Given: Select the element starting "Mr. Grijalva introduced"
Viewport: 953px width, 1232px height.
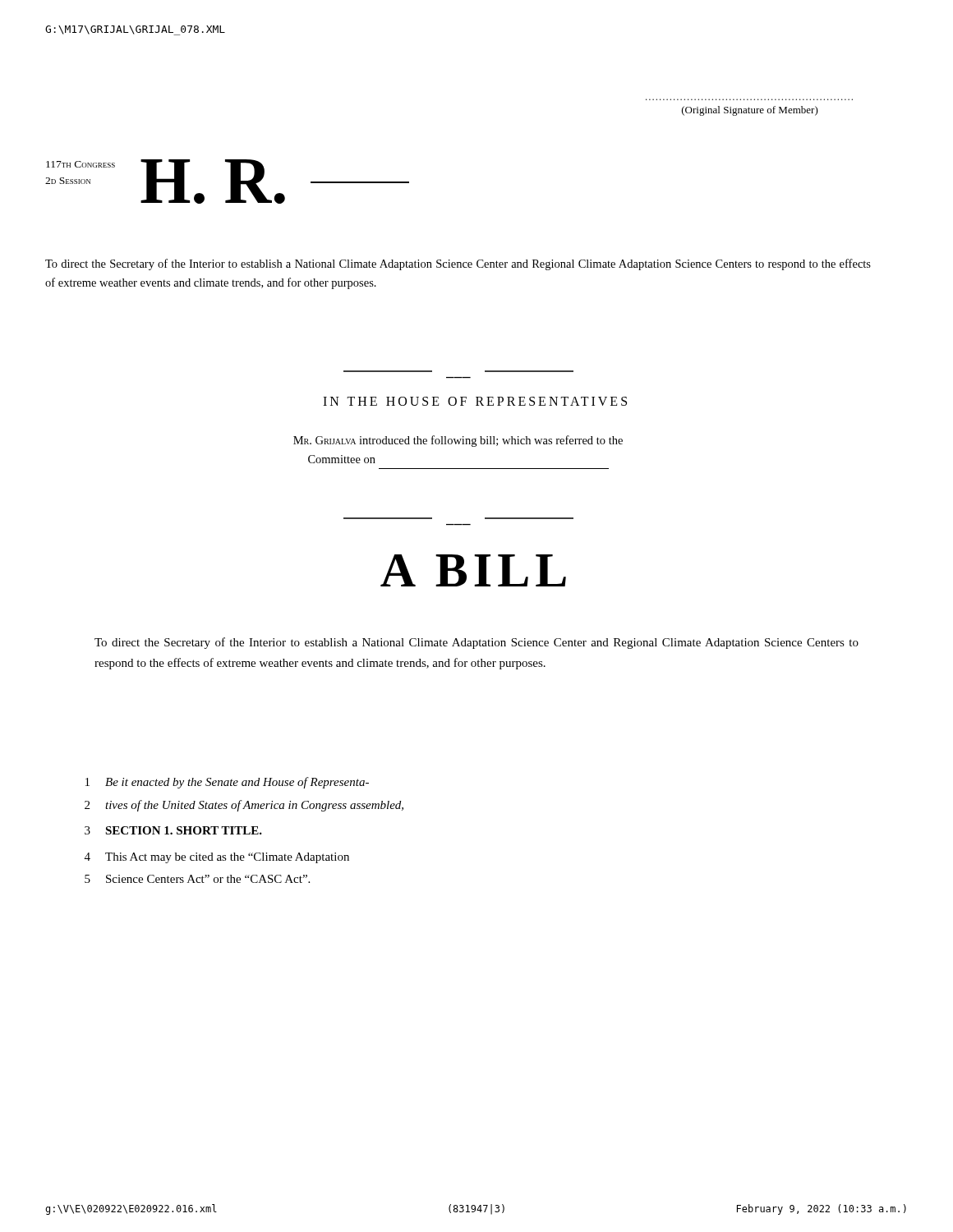Looking at the screenshot, I should 458,451.
